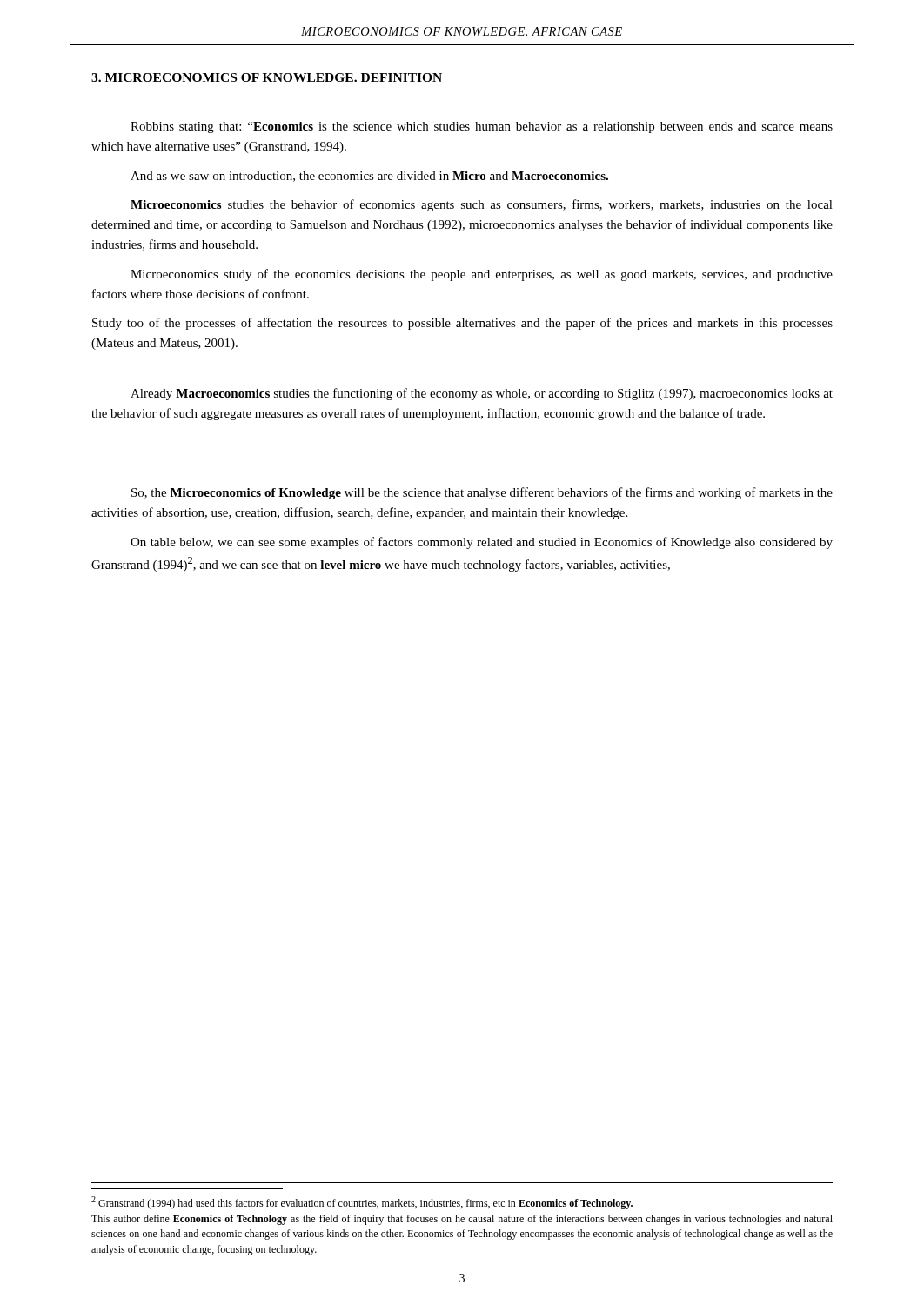Select the block starting "2 Granstrand (1994) had used"
The image size is (924, 1305).
pos(462,1225)
